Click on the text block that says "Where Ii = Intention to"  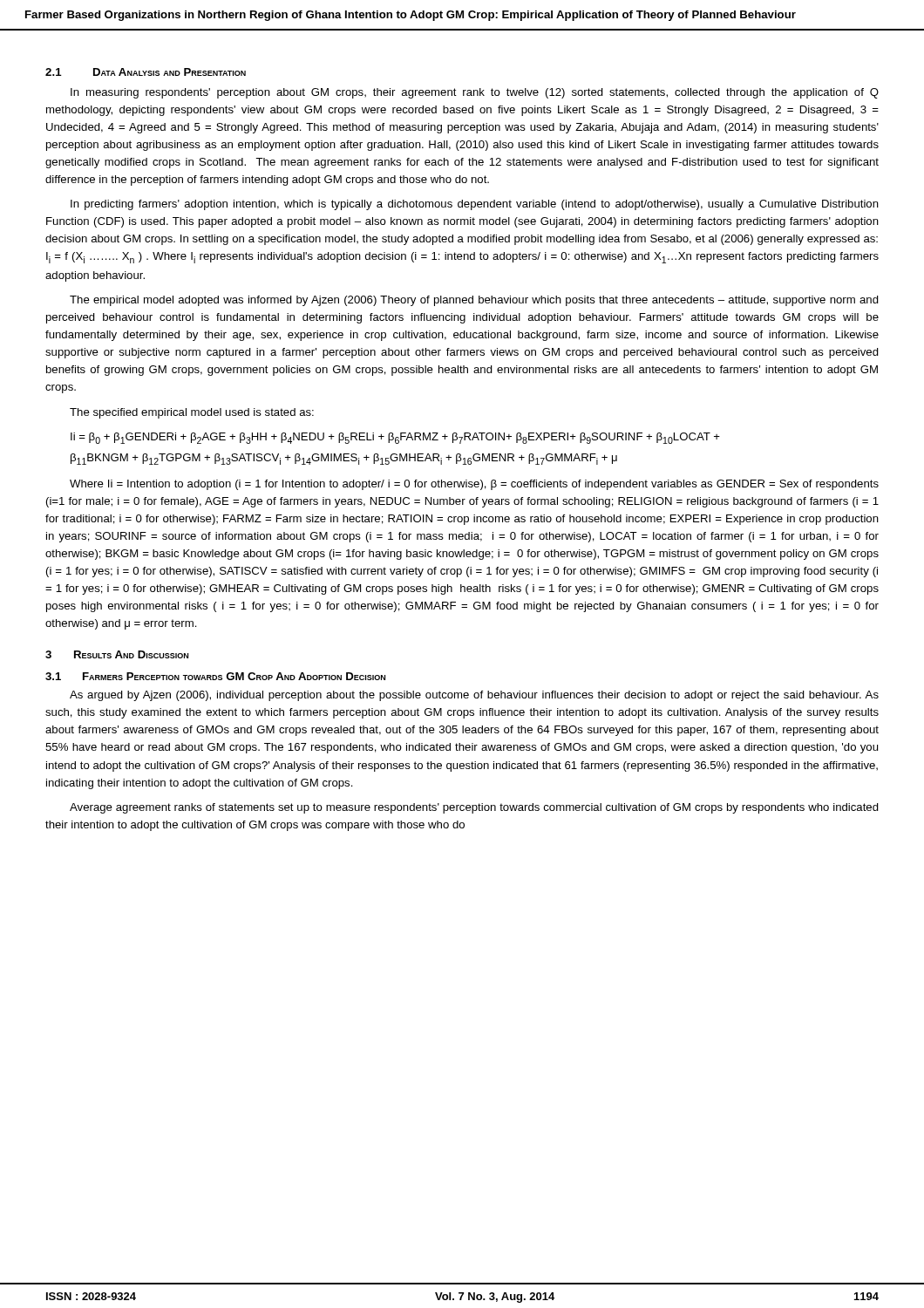point(462,554)
